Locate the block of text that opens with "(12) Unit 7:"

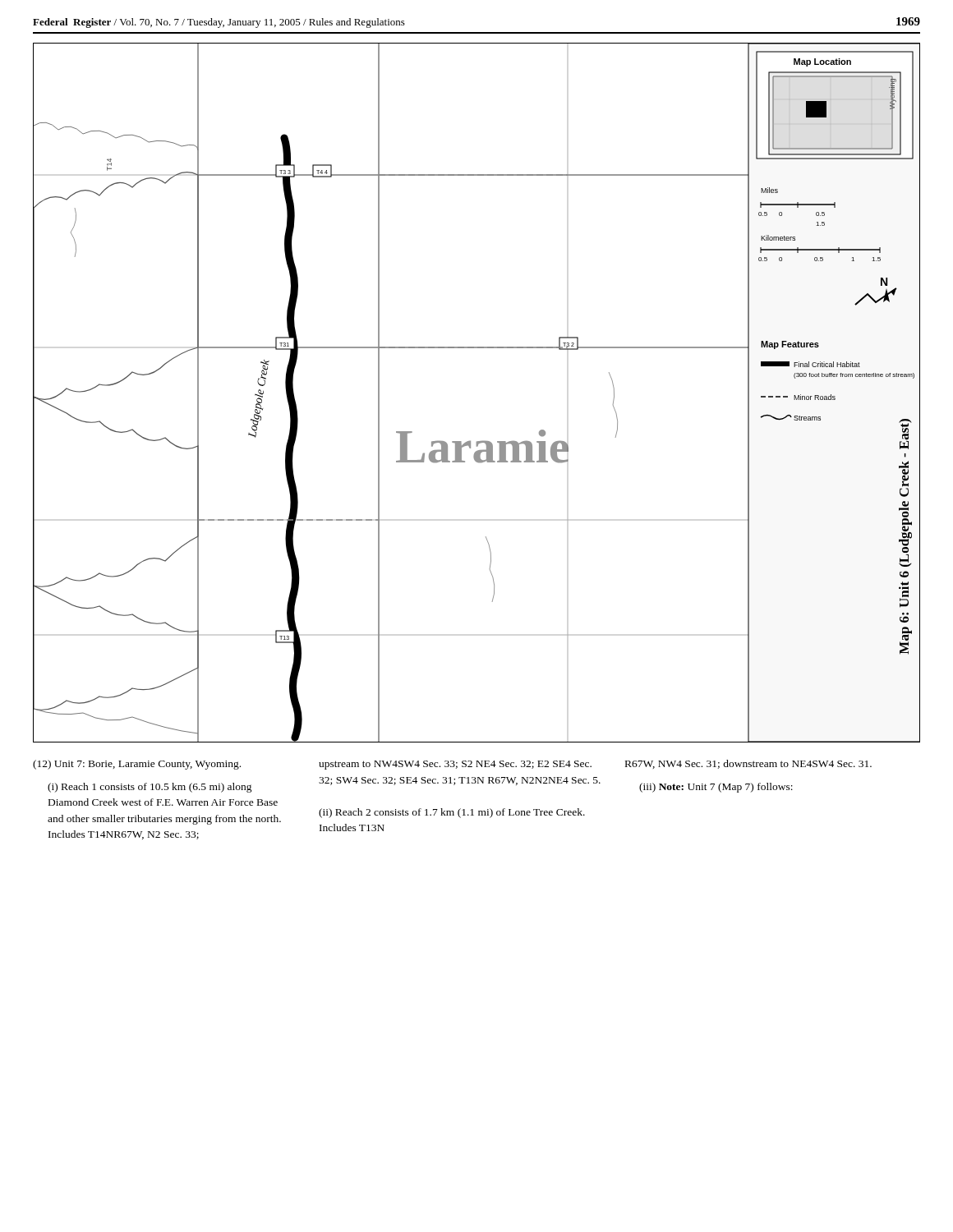click(160, 799)
